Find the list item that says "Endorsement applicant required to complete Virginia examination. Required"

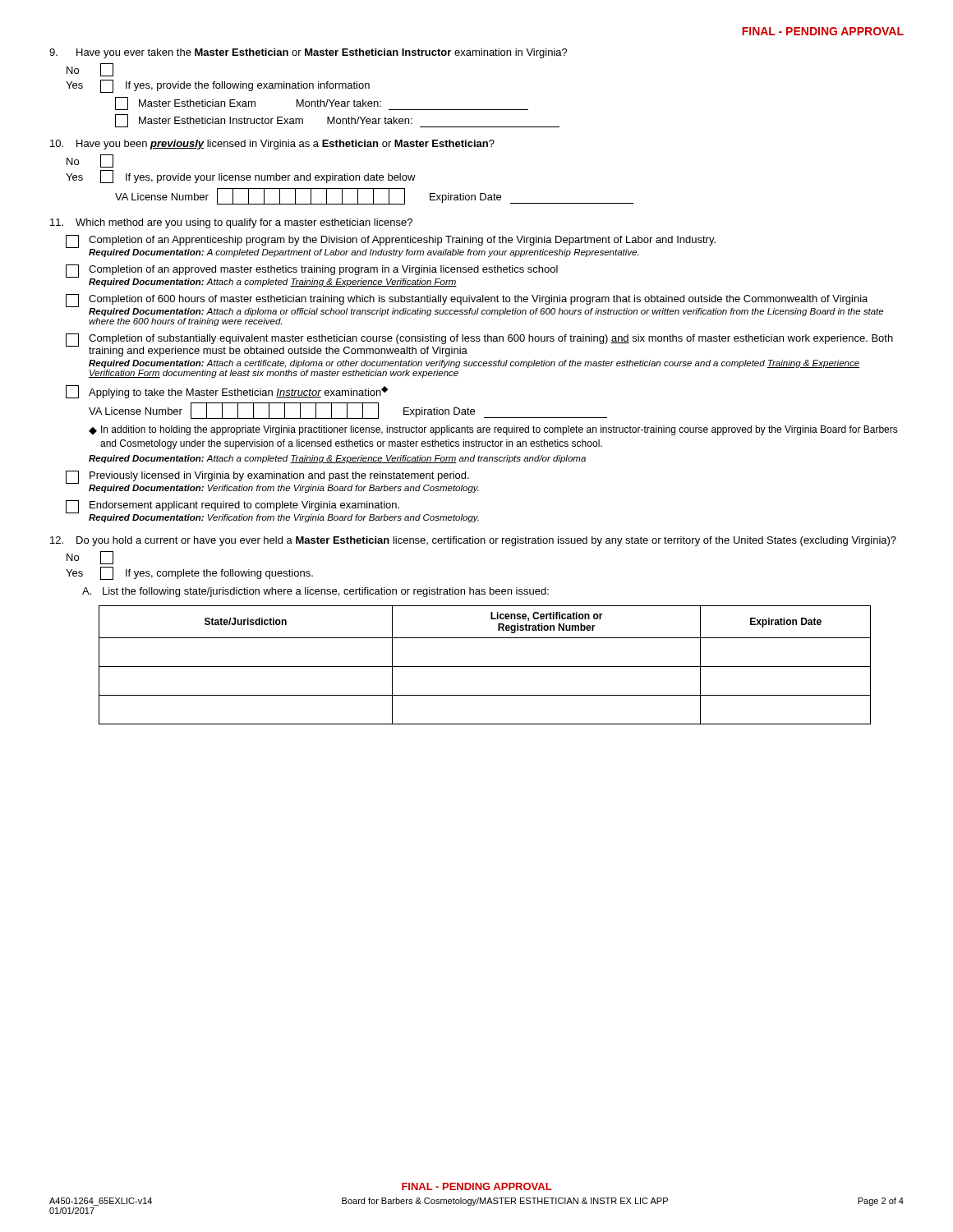[273, 511]
